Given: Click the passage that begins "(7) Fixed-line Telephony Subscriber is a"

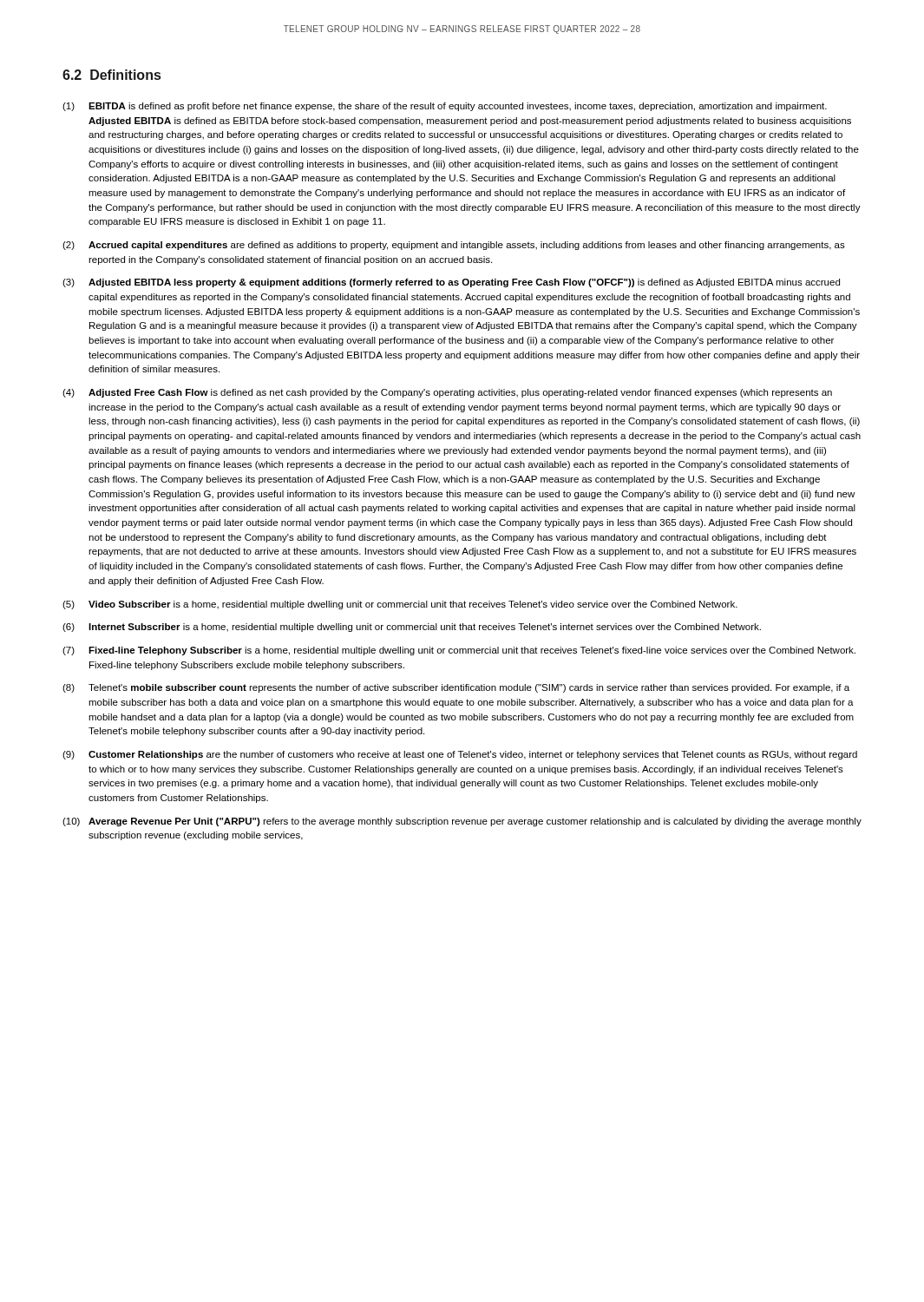Looking at the screenshot, I should pyautogui.click(x=462, y=658).
